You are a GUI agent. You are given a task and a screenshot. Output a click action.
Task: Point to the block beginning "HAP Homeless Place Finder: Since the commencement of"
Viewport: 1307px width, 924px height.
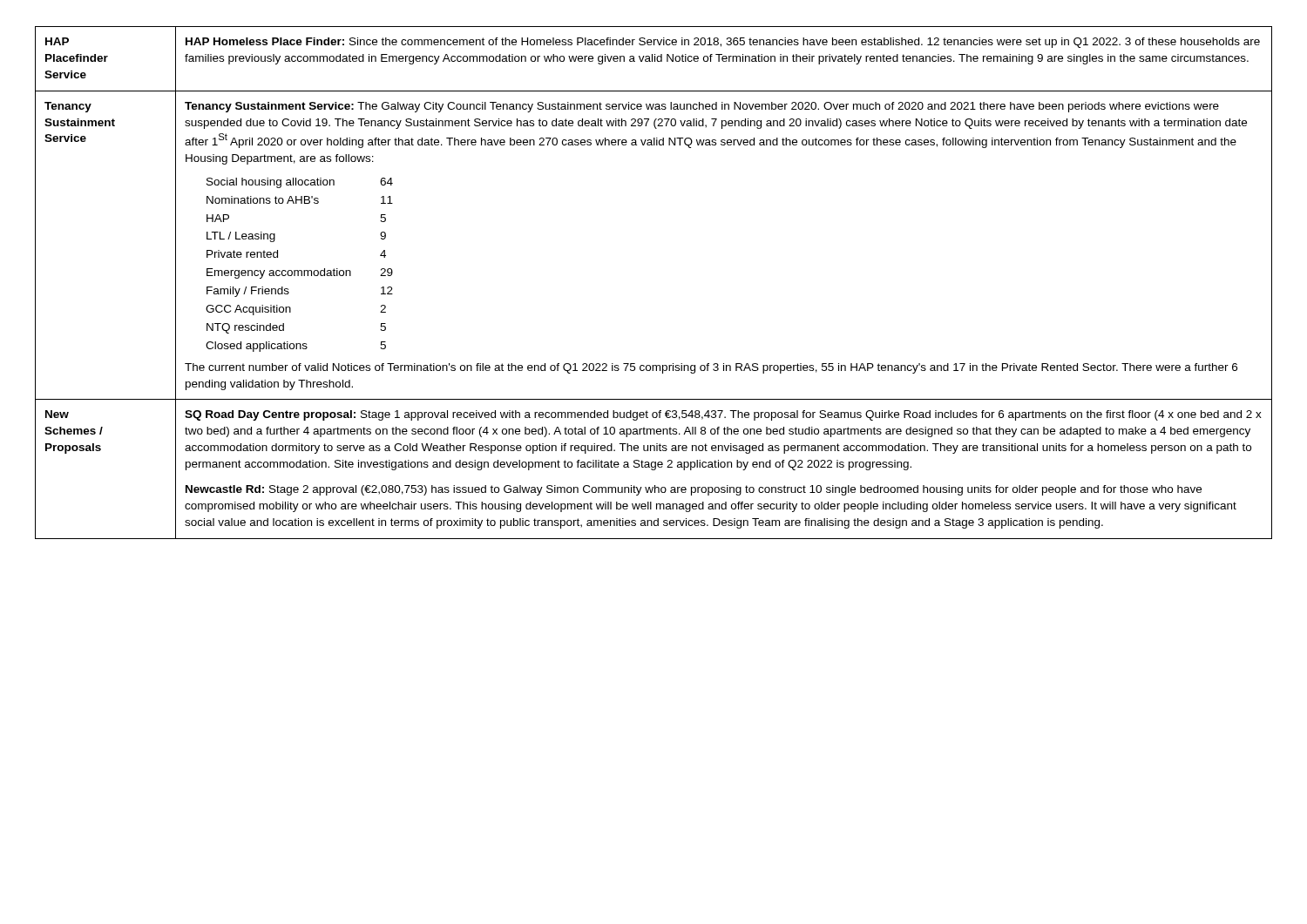tap(722, 50)
